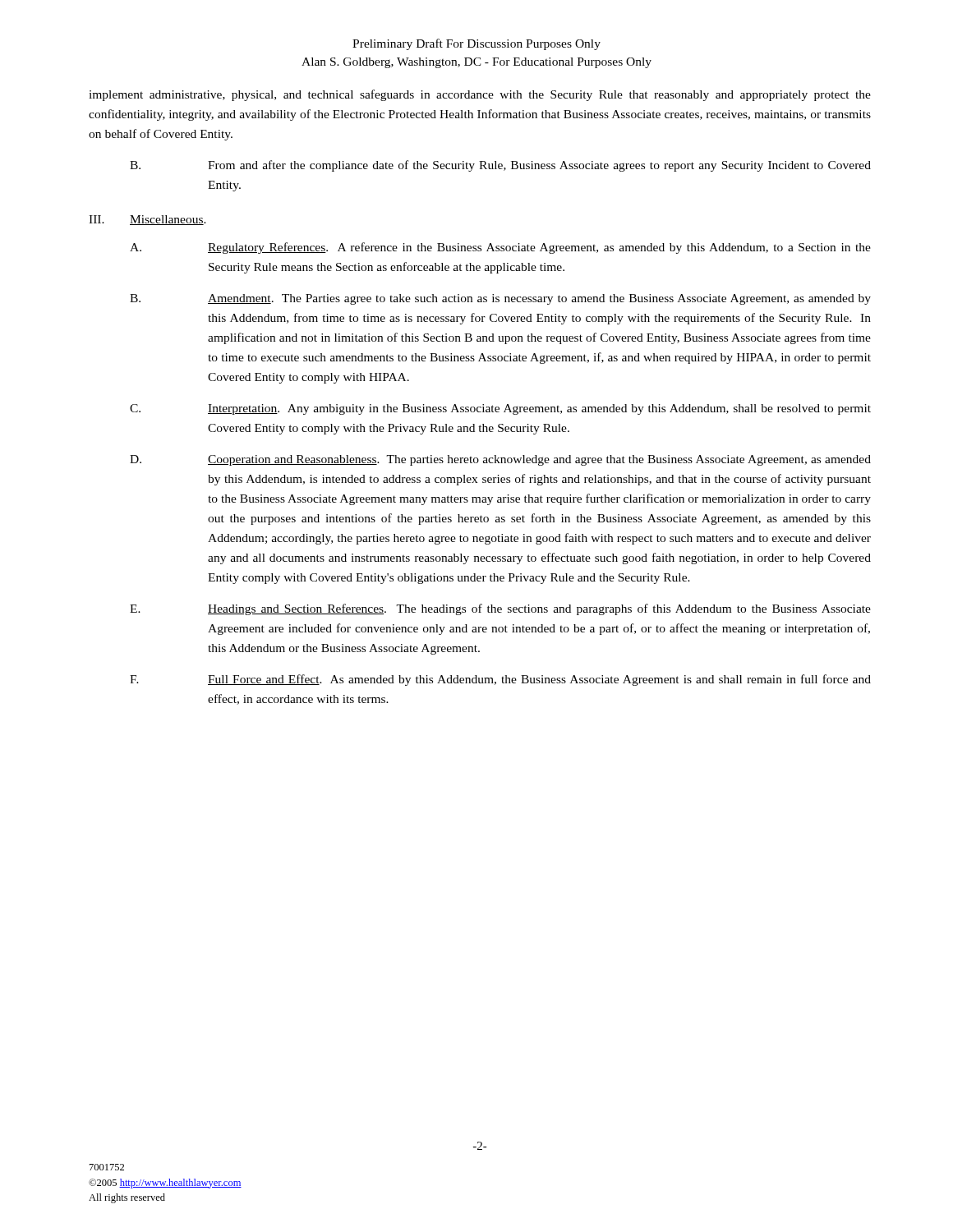Find the block on this page that starts "C. Interpretation. Any ambiguity in"
This screenshot has width=953, height=1232.
[480, 418]
